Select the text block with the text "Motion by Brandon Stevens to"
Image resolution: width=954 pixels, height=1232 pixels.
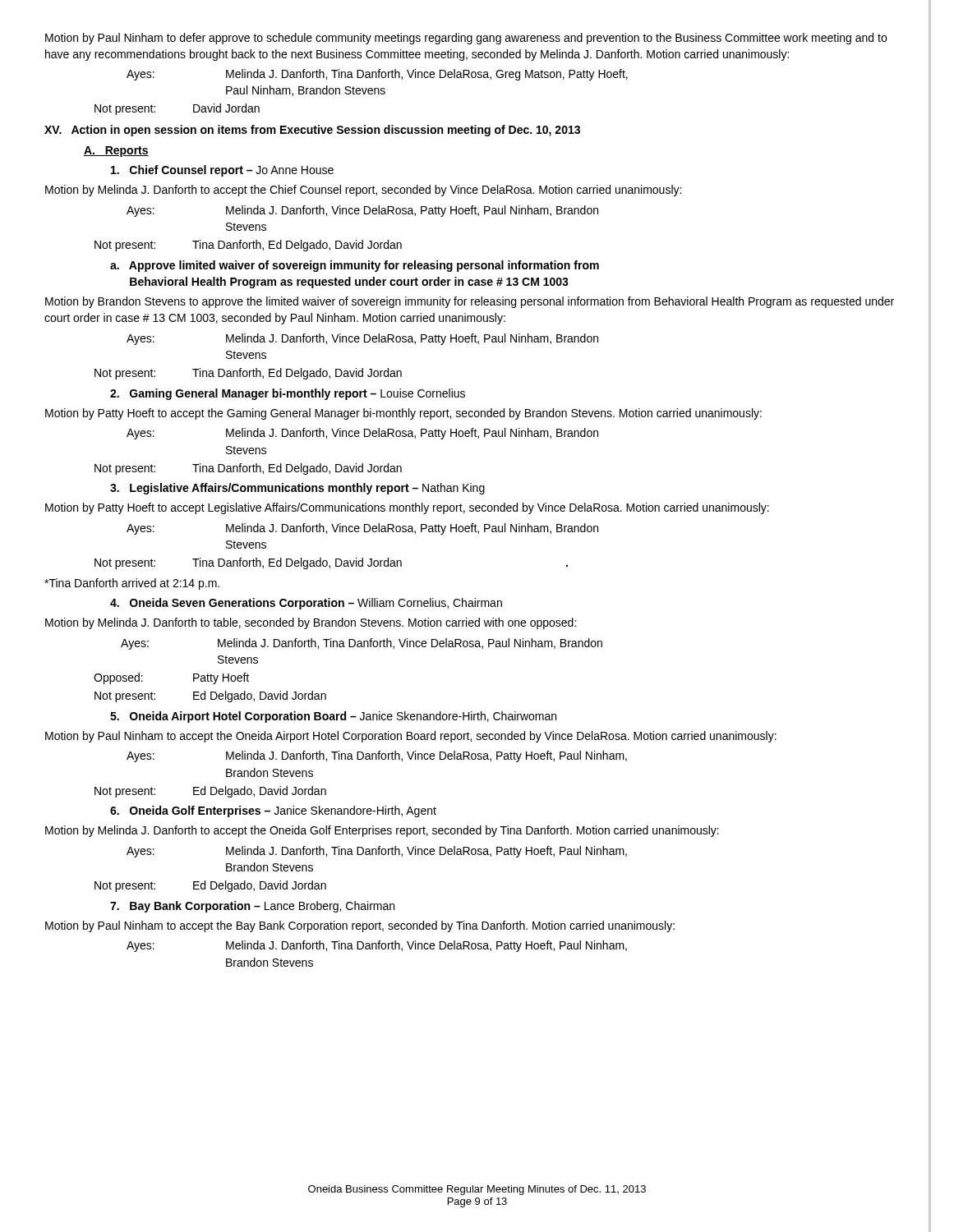pyautogui.click(x=469, y=310)
